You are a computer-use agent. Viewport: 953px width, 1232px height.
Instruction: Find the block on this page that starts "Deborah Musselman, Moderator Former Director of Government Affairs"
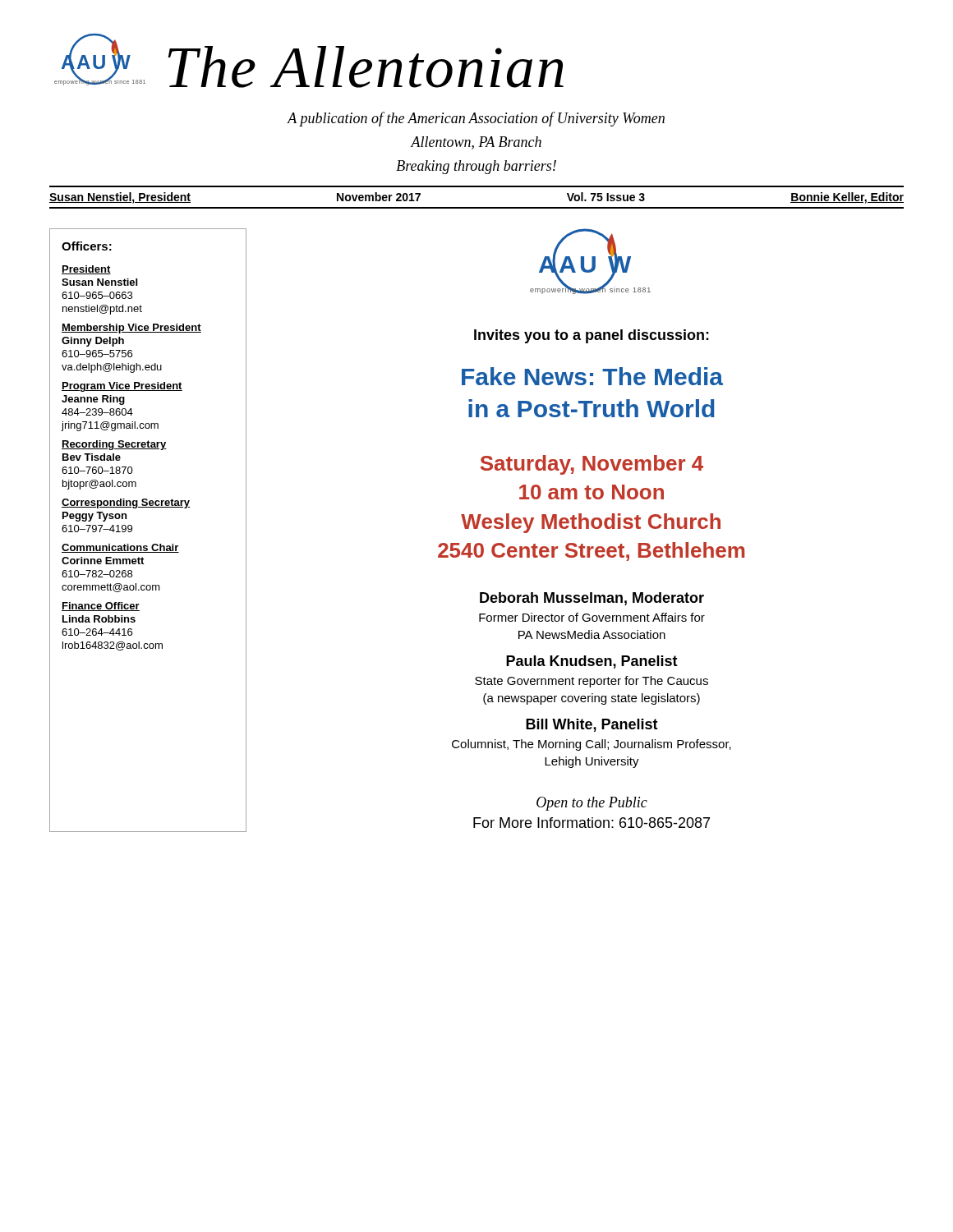(x=592, y=679)
